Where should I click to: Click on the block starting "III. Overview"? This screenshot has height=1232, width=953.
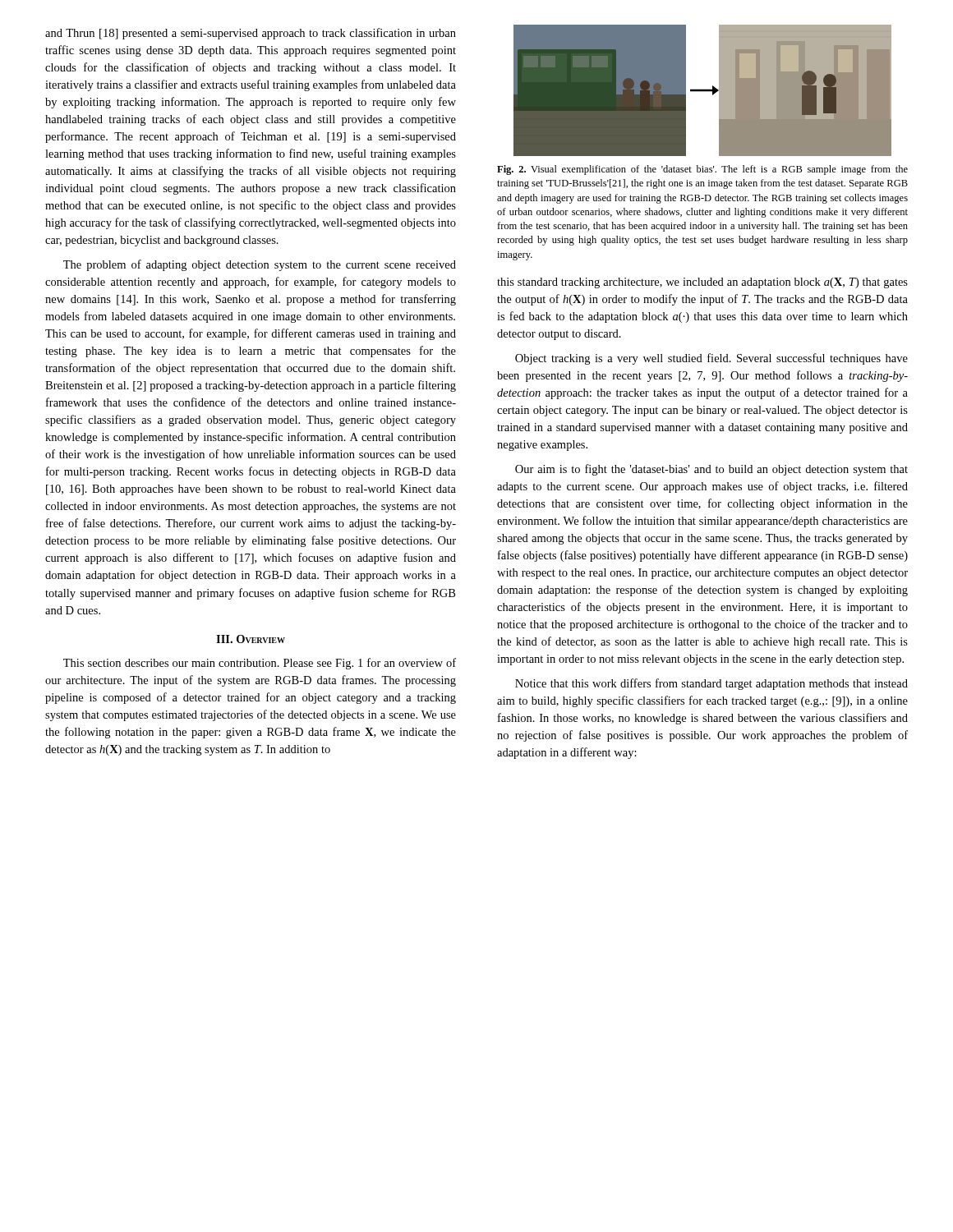tap(251, 639)
